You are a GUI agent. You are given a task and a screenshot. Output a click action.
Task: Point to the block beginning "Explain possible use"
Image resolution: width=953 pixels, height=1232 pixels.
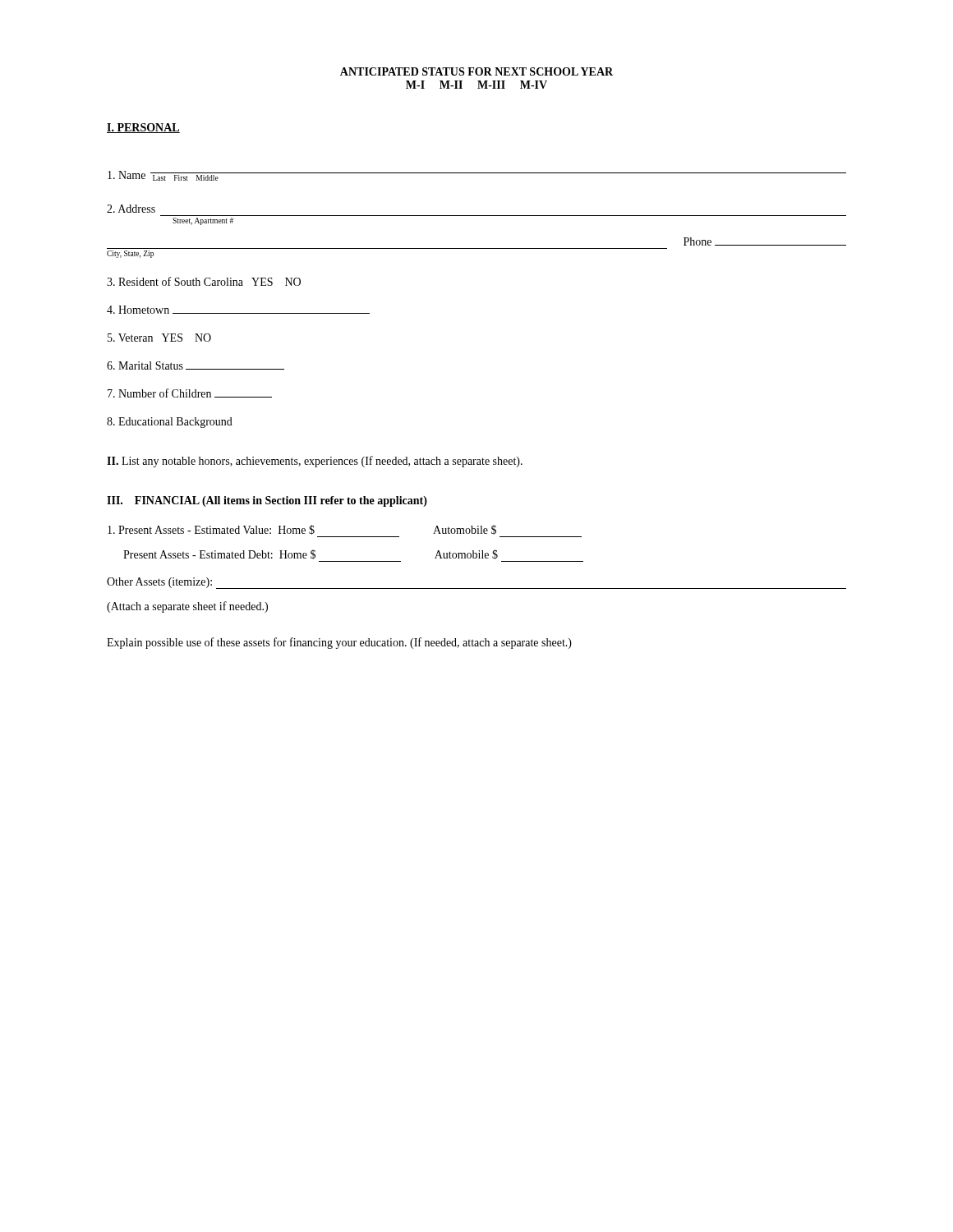(339, 643)
